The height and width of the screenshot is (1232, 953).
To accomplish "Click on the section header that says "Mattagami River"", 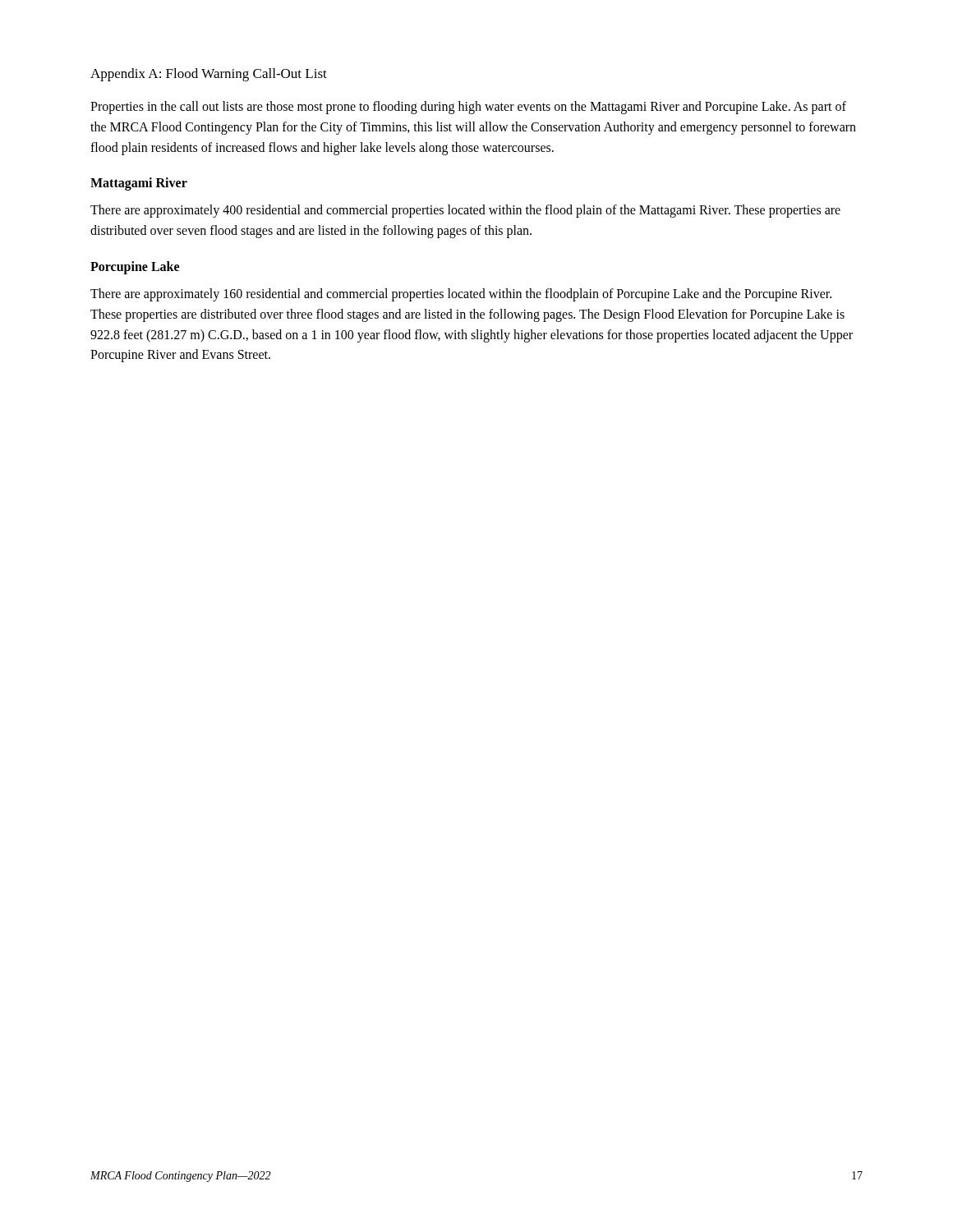I will pos(139,184).
